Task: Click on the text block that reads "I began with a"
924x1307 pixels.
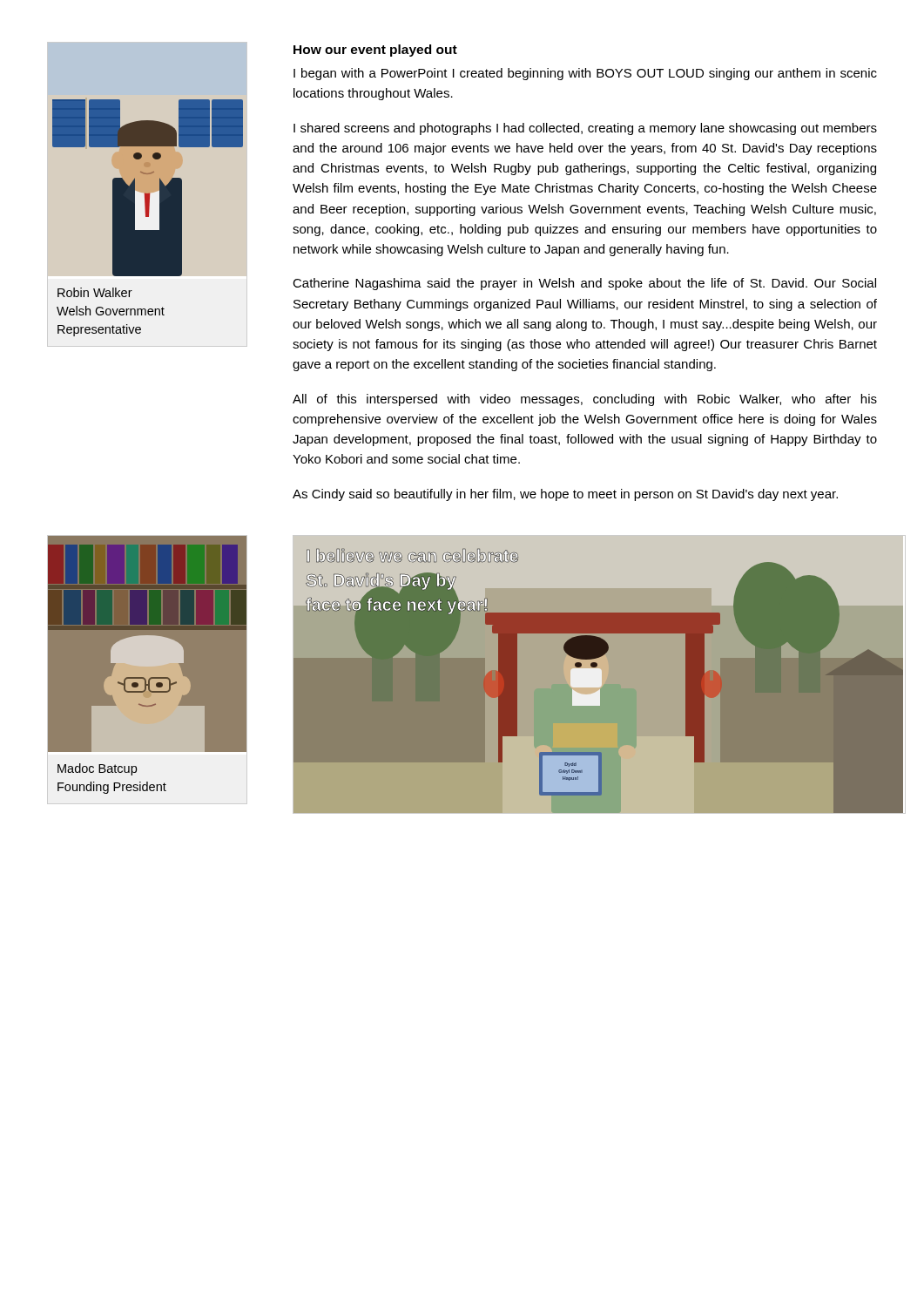Action: point(585,83)
